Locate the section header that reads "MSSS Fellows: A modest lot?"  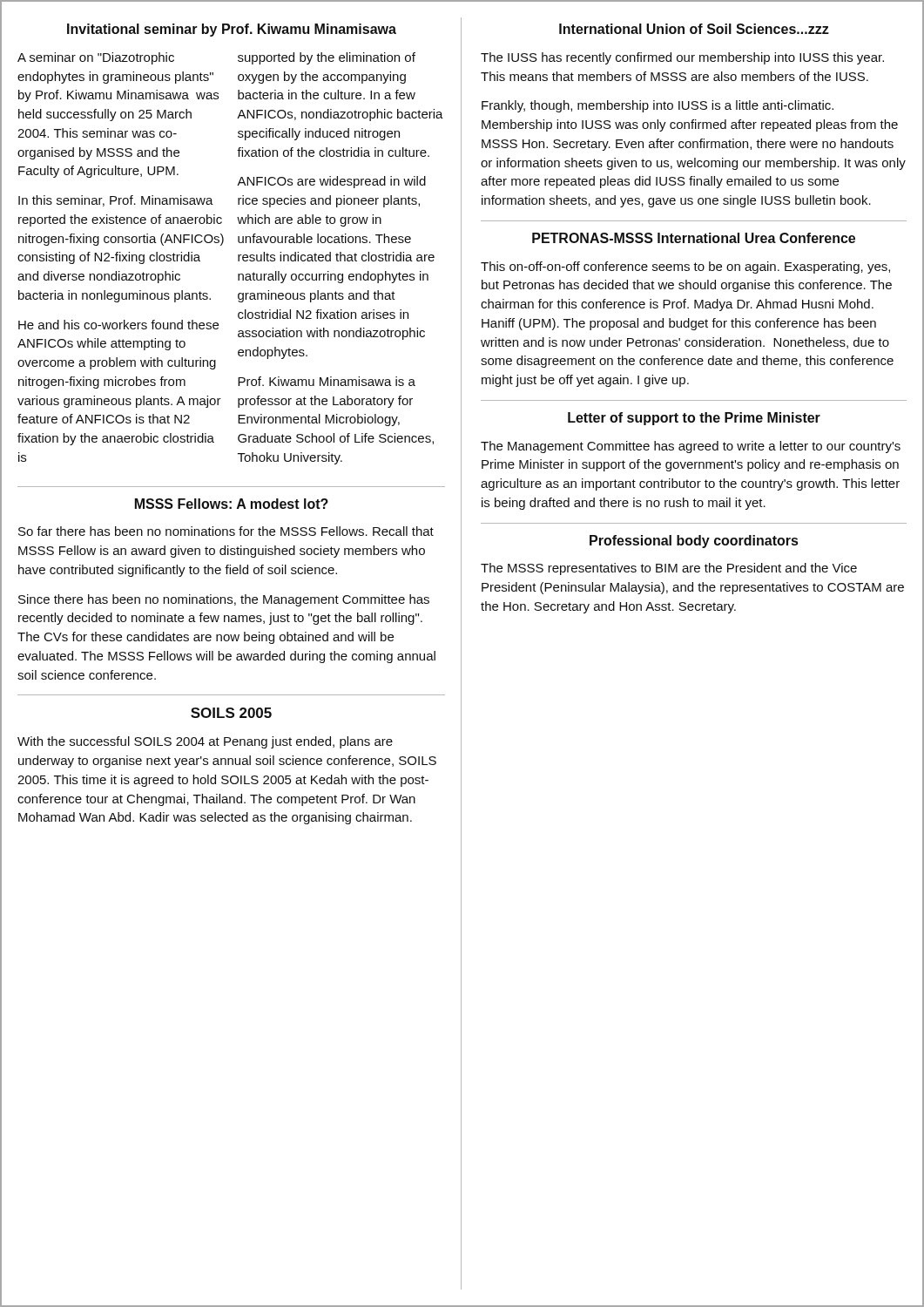tap(231, 504)
